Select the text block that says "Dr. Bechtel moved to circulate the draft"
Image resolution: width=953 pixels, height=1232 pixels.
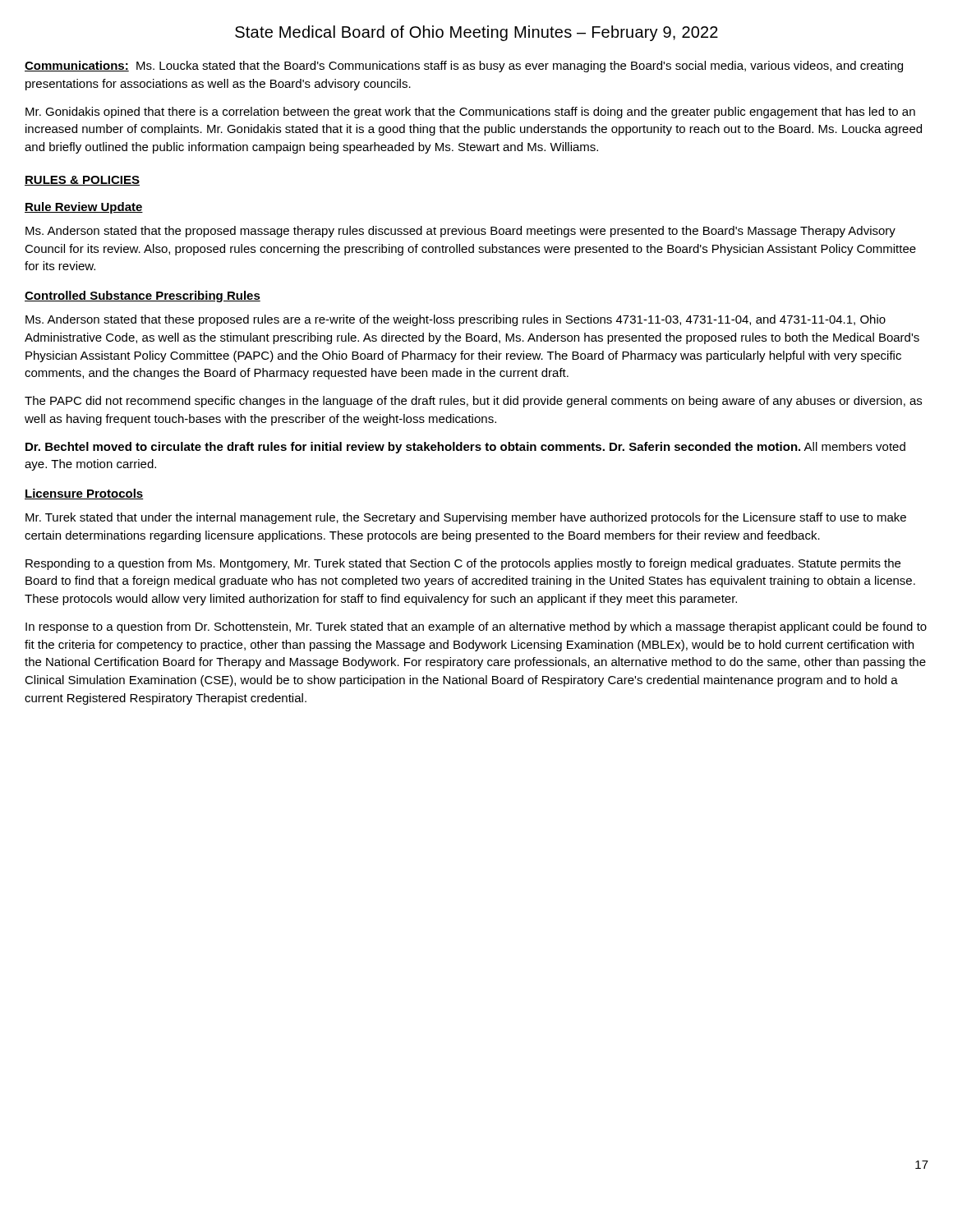(x=465, y=455)
